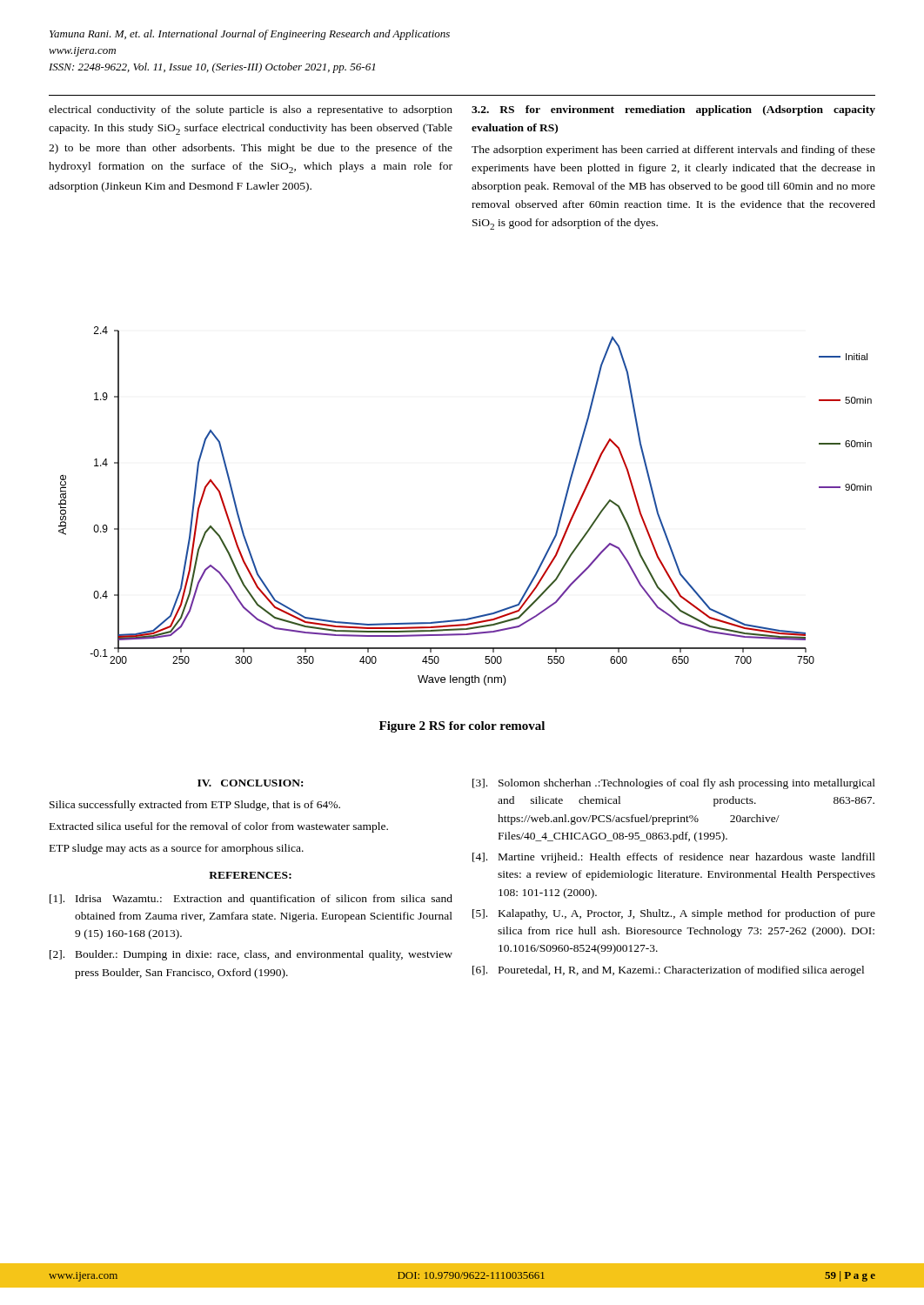Click on the caption containing "Figure 2 RS for color"
Image resolution: width=924 pixels, height=1305 pixels.
pos(462,726)
